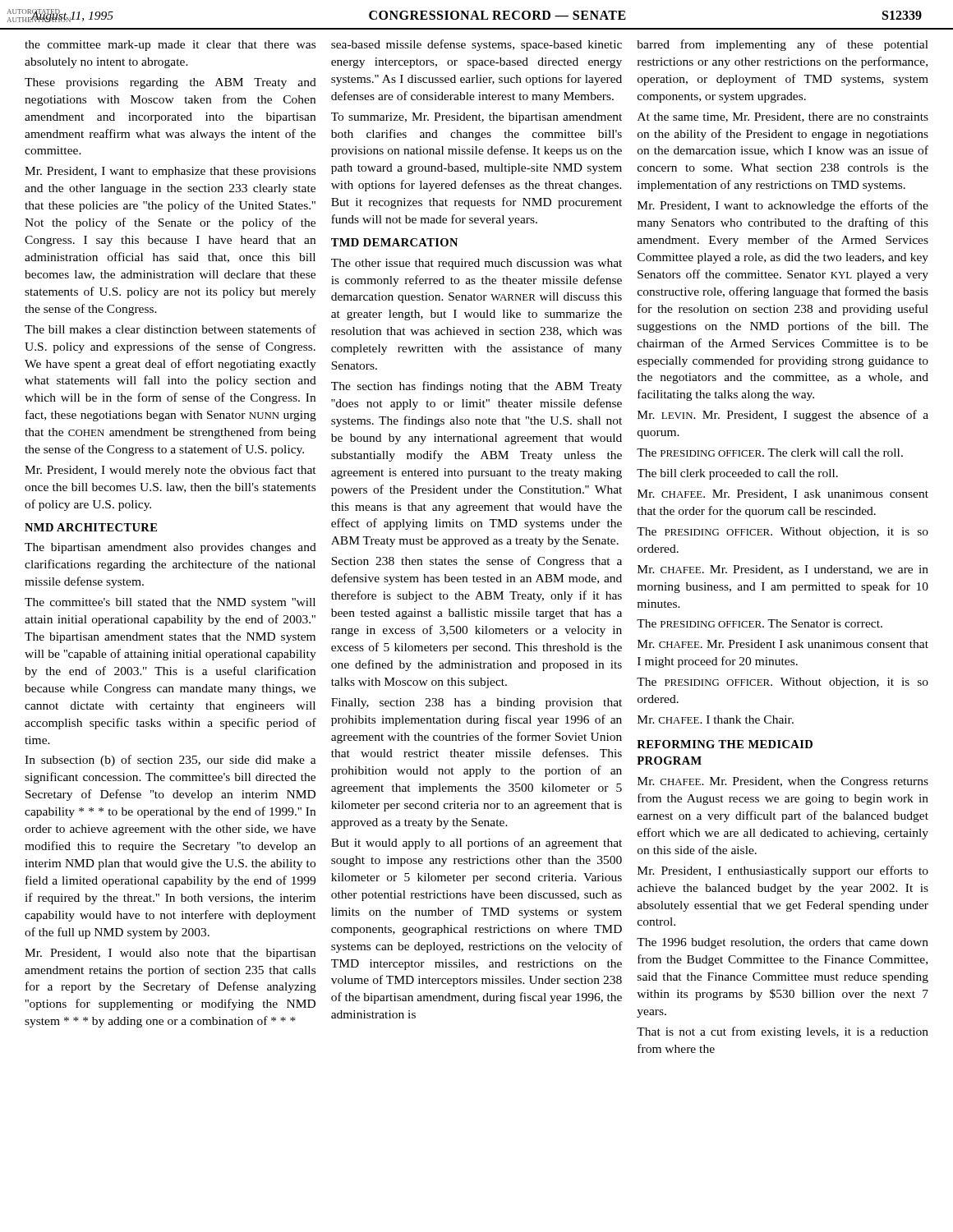Select the passage starting "The other issue that"
This screenshot has width=953, height=1232.
pyautogui.click(x=476, y=314)
